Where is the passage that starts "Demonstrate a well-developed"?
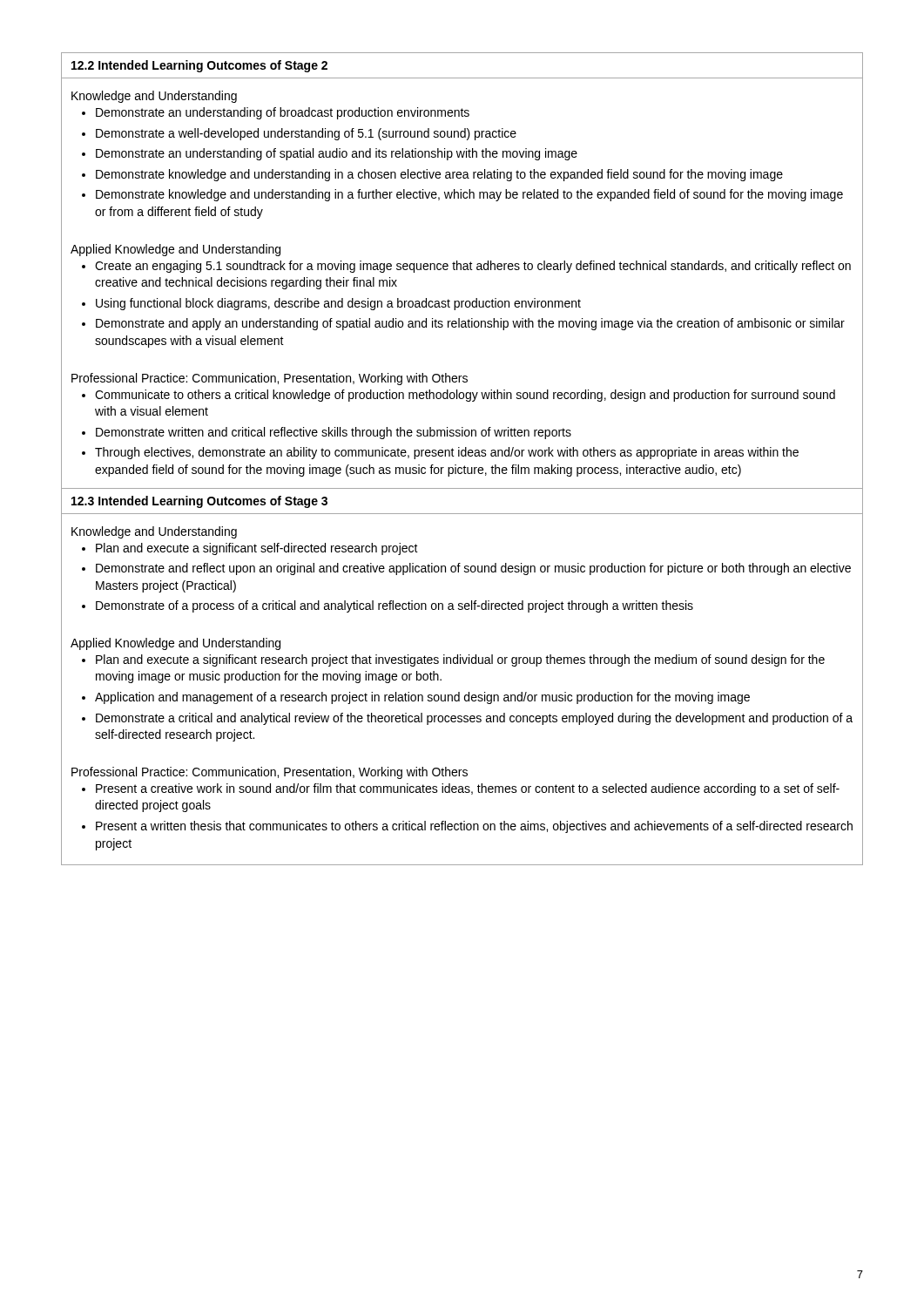Image resolution: width=924 pixels, height=1307 pixels. pos(306,133)
